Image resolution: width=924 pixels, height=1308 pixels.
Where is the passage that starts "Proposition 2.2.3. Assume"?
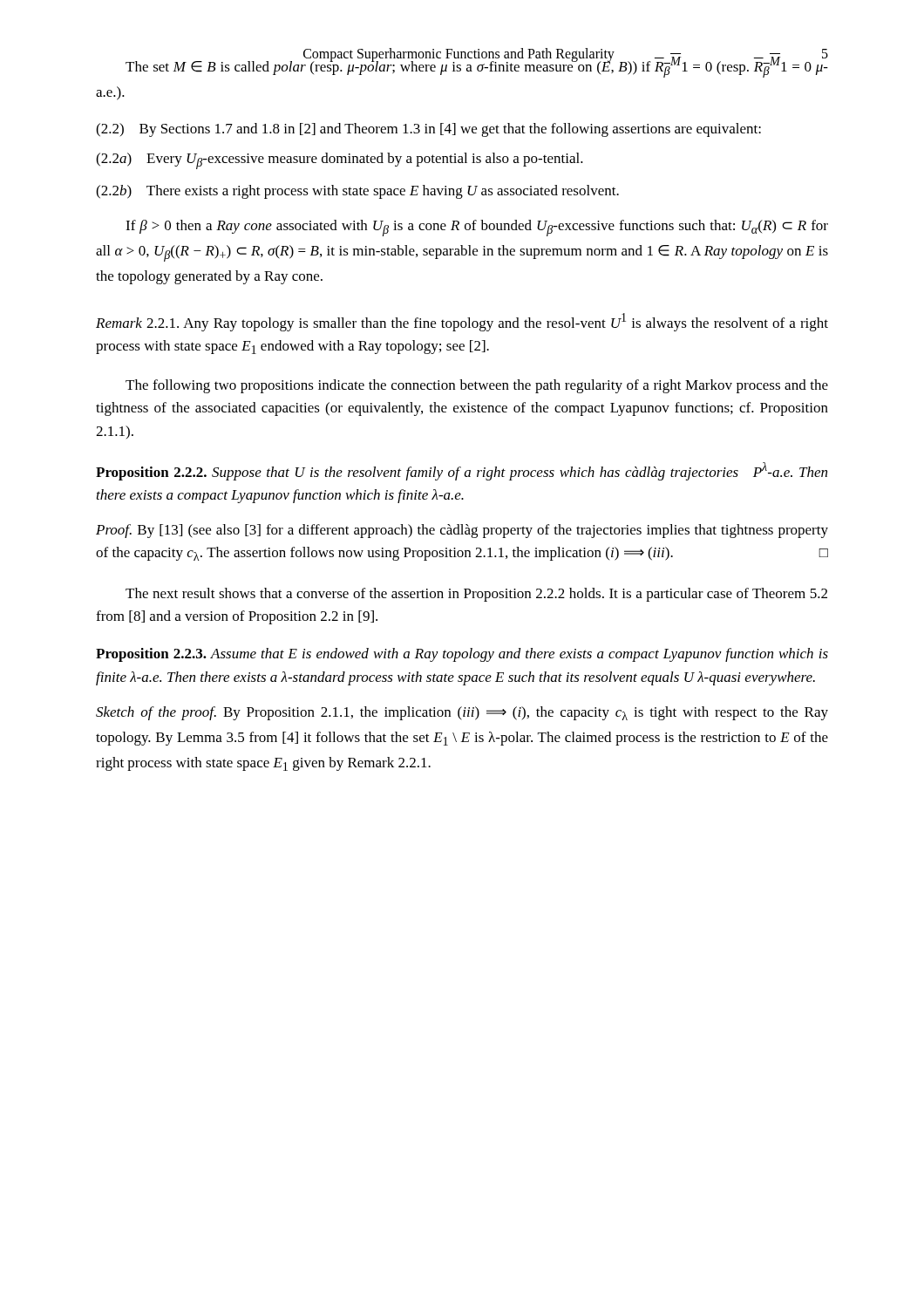pyautogui.click(x=462, y=666)
